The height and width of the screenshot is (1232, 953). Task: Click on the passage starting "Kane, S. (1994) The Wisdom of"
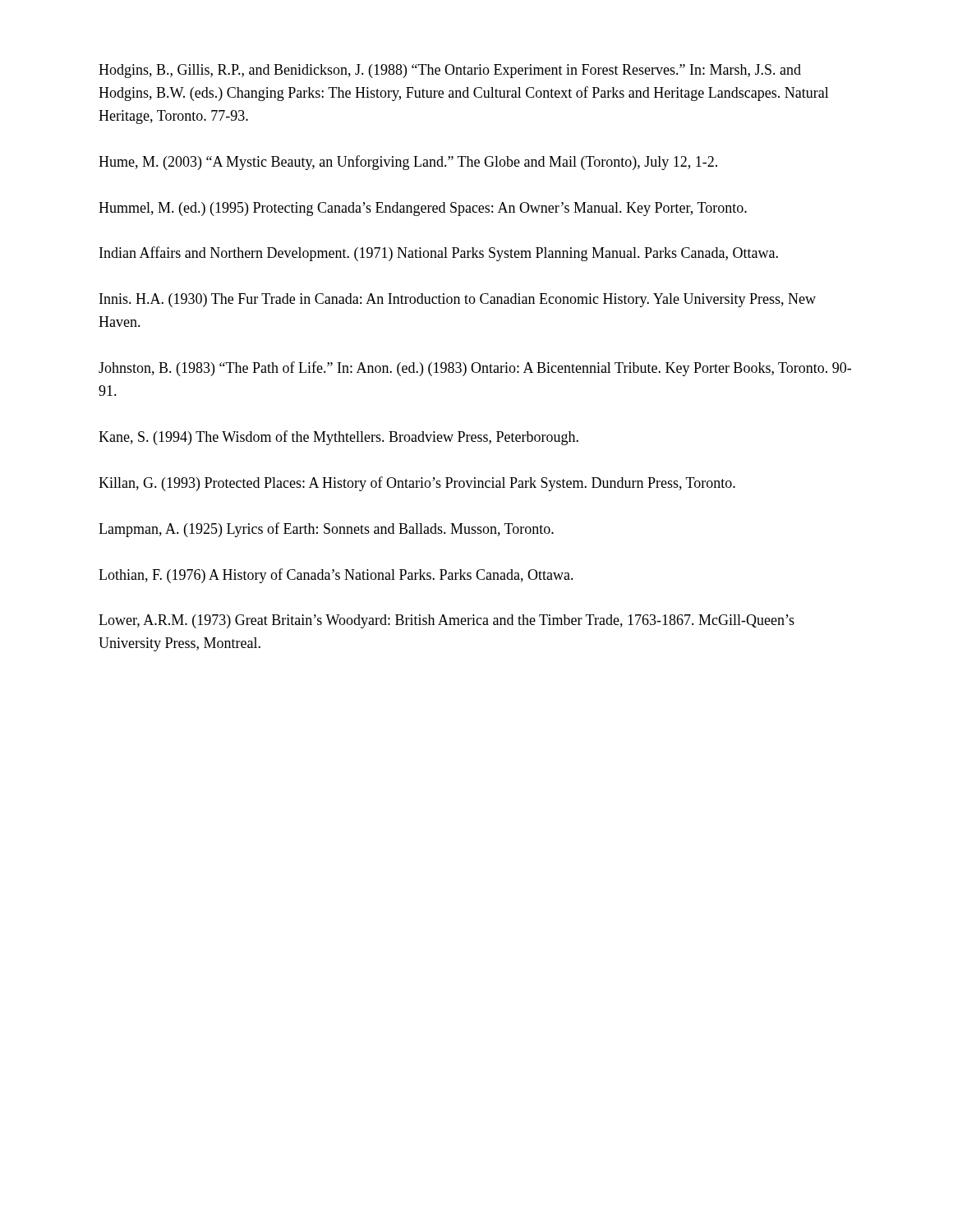tap(339, 437)
